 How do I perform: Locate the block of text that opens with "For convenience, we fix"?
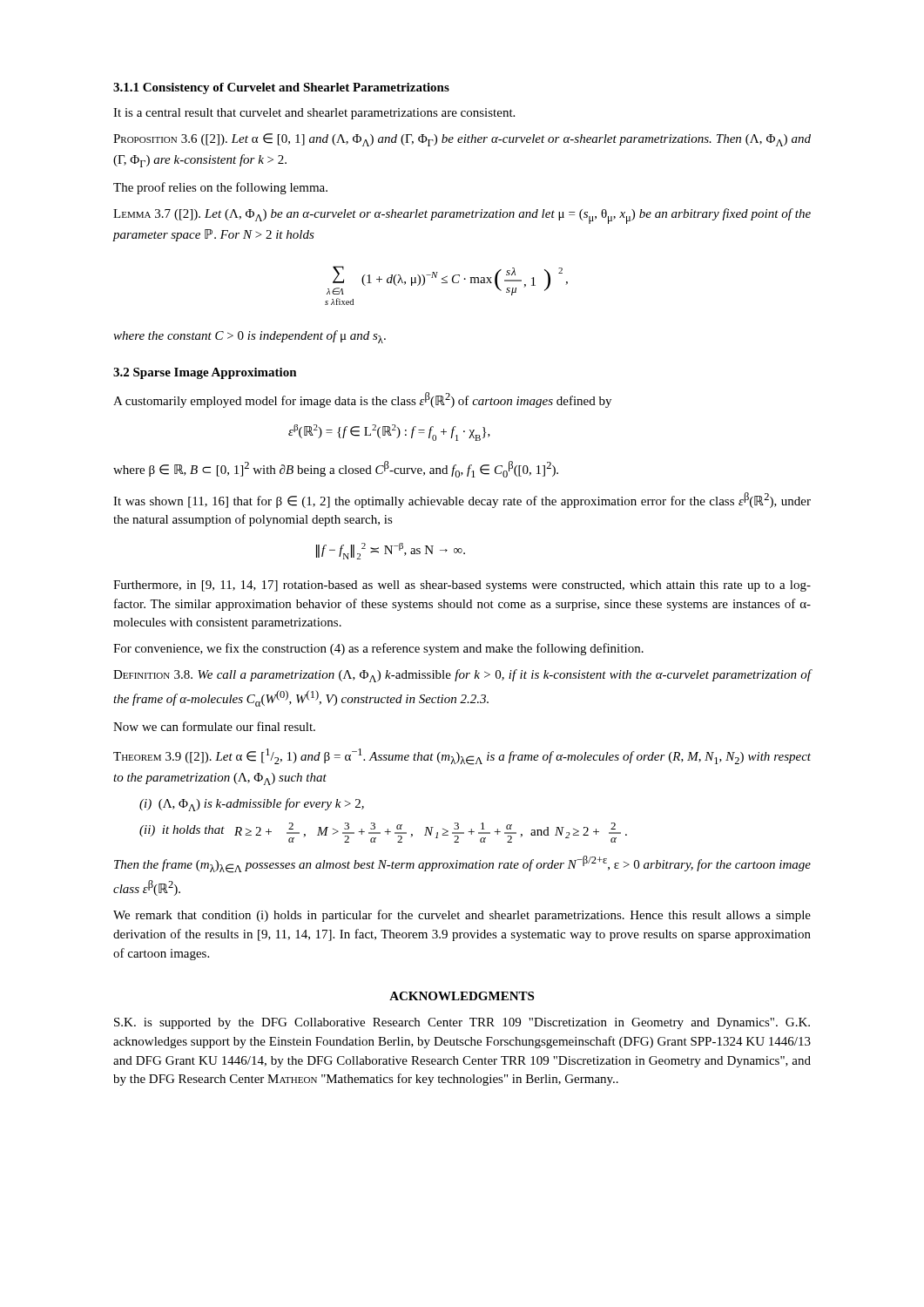coord(379,648)
